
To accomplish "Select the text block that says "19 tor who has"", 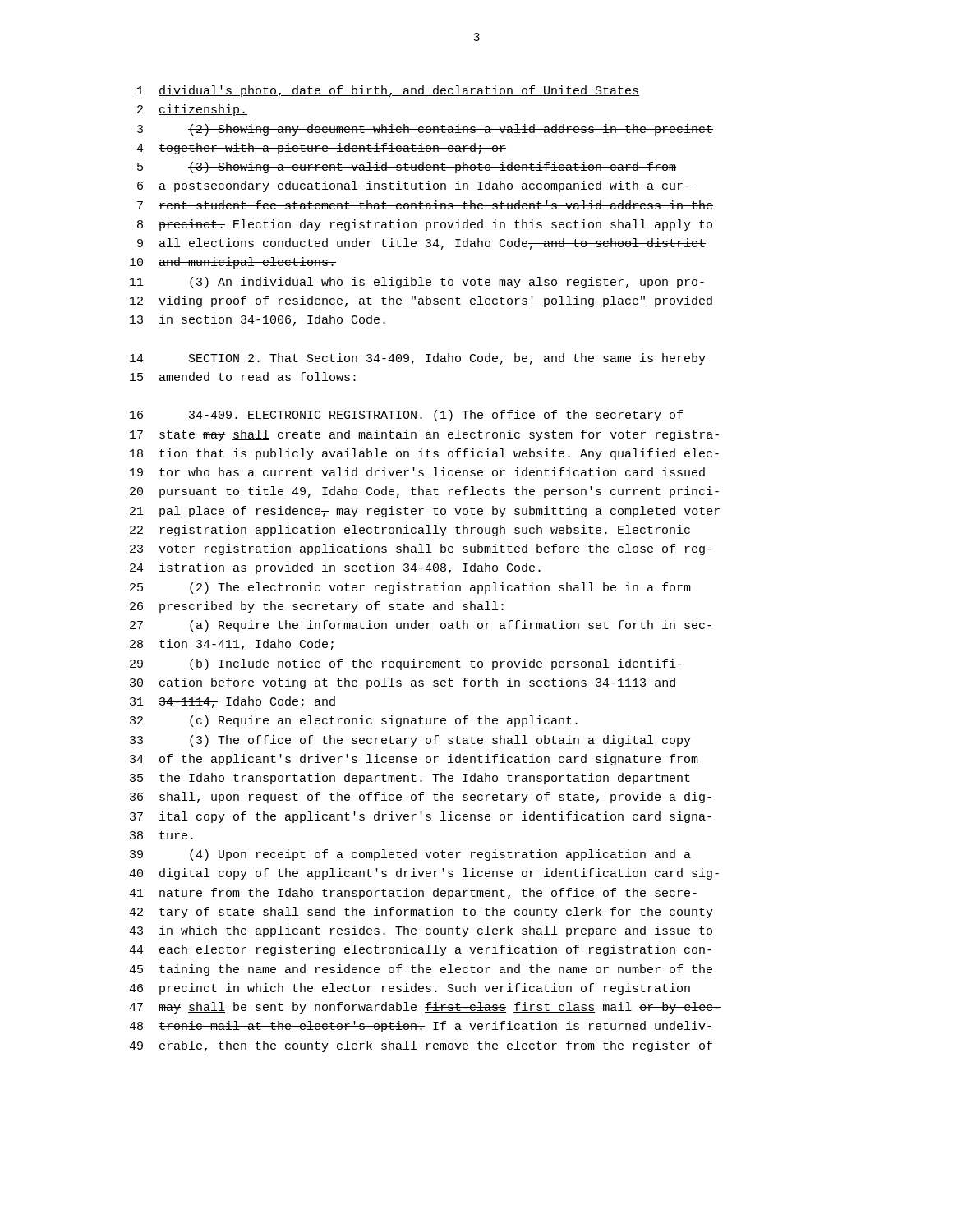I will click(x=493, y=474).
